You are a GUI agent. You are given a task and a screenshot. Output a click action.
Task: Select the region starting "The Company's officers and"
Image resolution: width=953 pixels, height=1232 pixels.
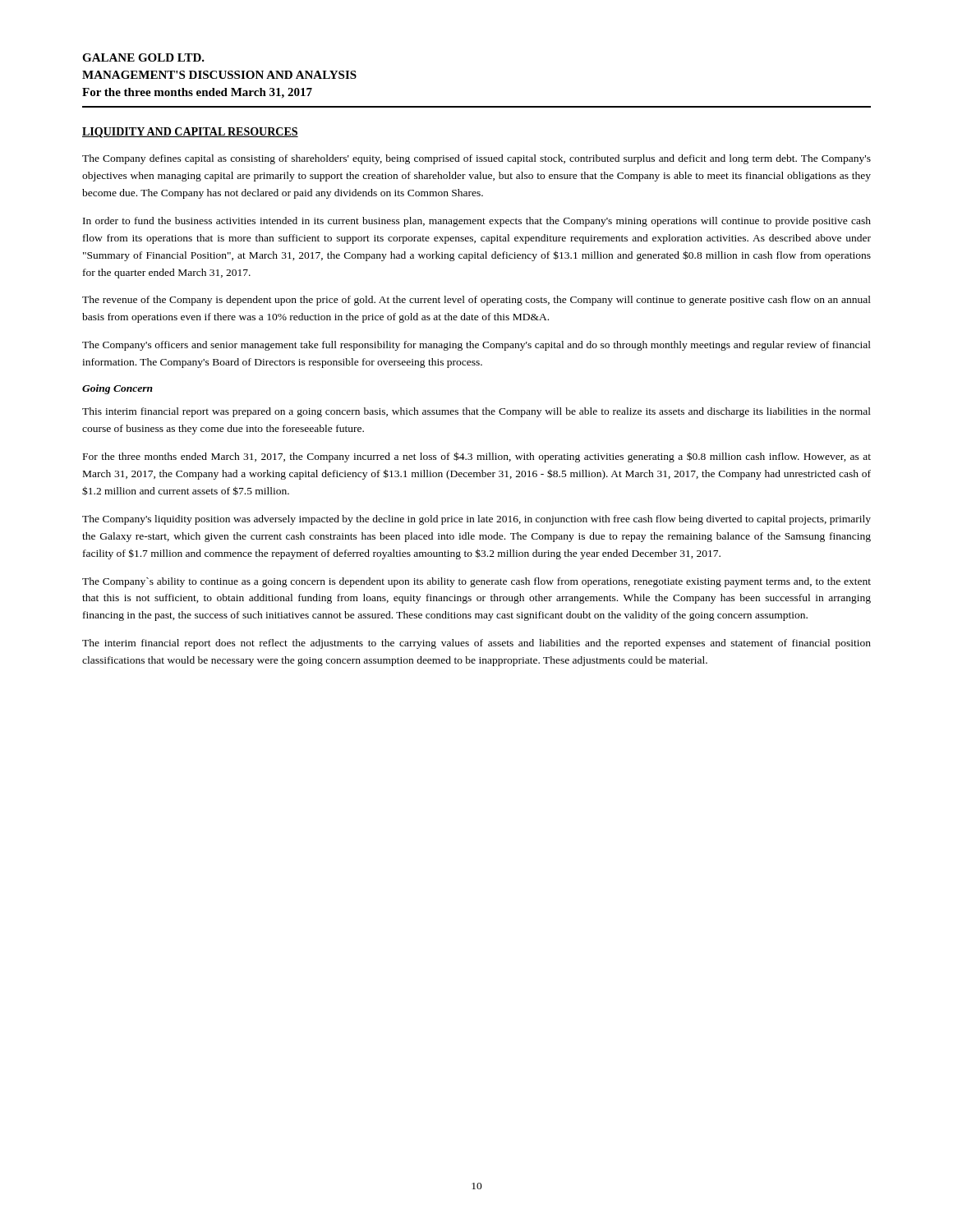[476, 353]
